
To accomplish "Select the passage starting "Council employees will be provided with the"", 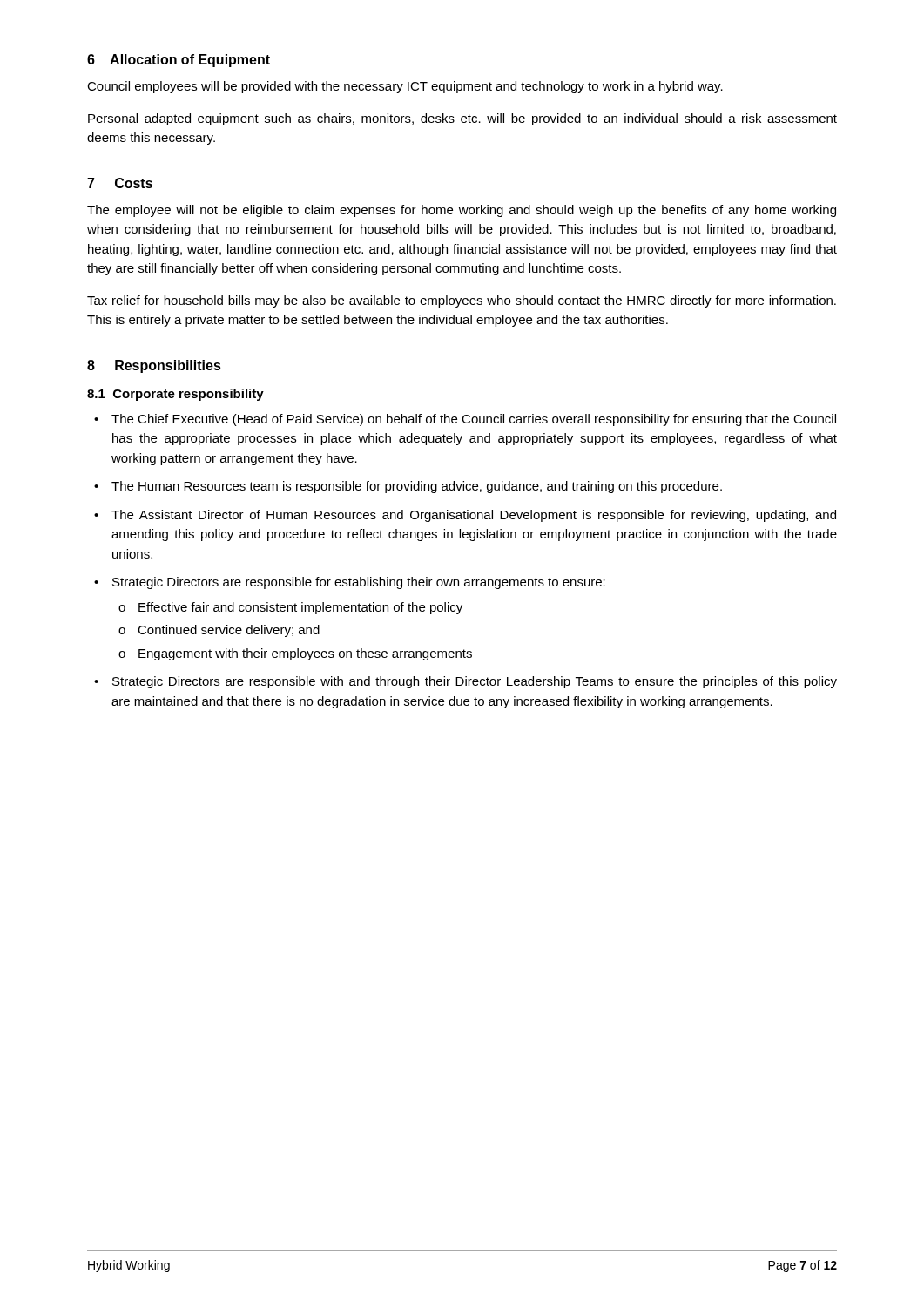I will pyautogui.click(x=405, y=86).
